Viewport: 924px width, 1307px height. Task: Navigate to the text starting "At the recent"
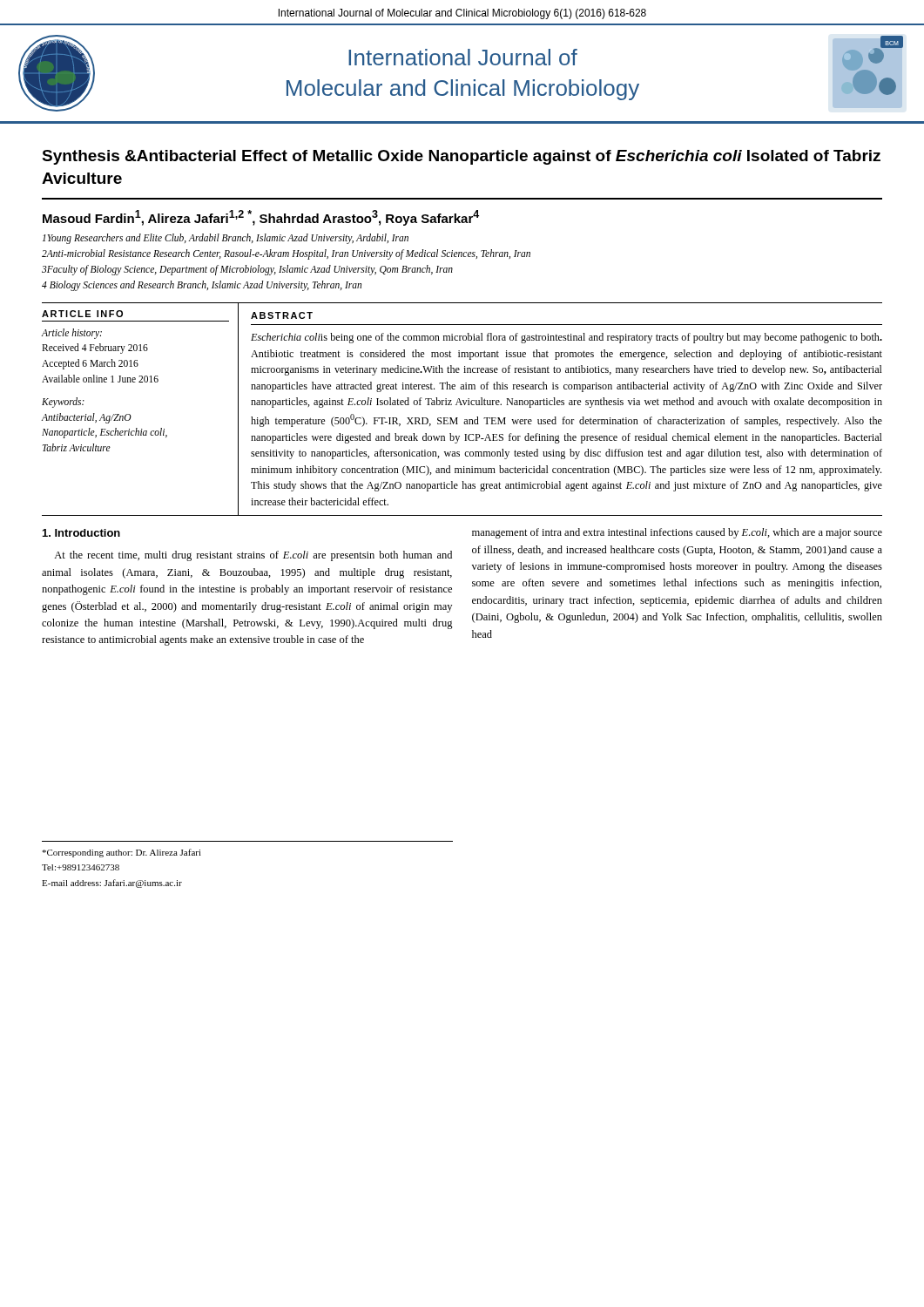click(x=247, y=598)
